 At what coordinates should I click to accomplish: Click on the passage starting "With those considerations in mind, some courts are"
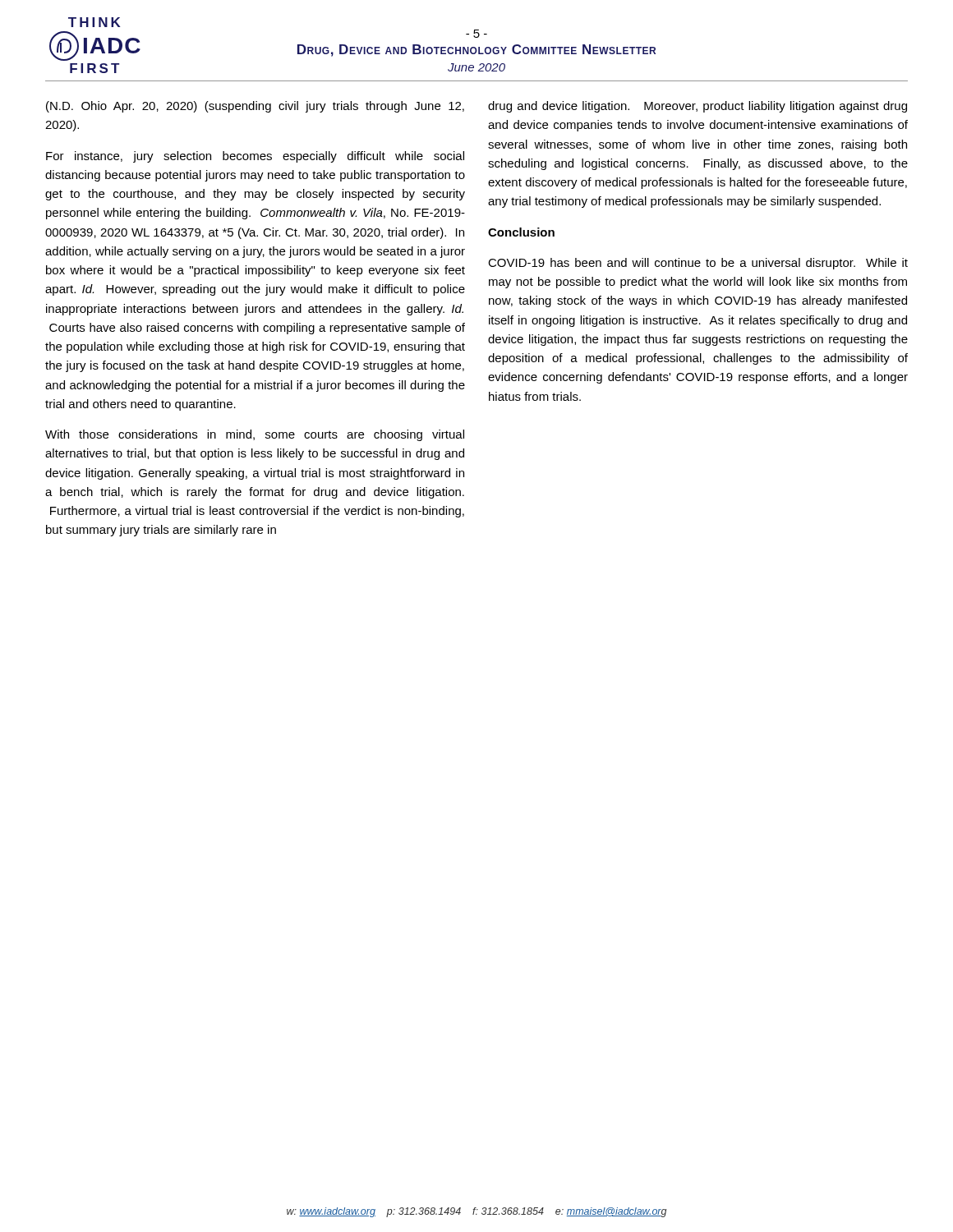(x=255, y=482)
